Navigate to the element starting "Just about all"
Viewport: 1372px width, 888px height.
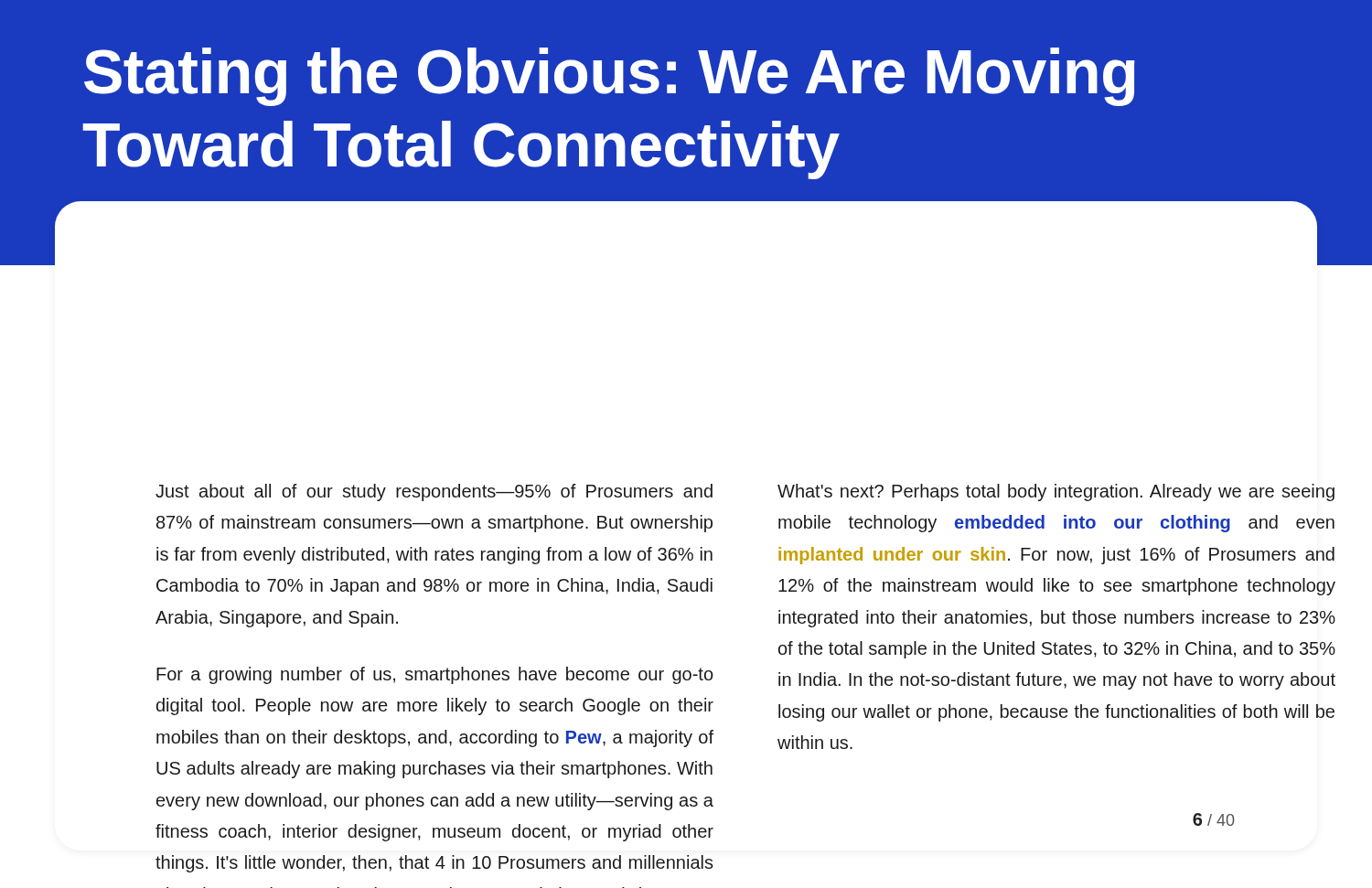(x=434, y=682)
